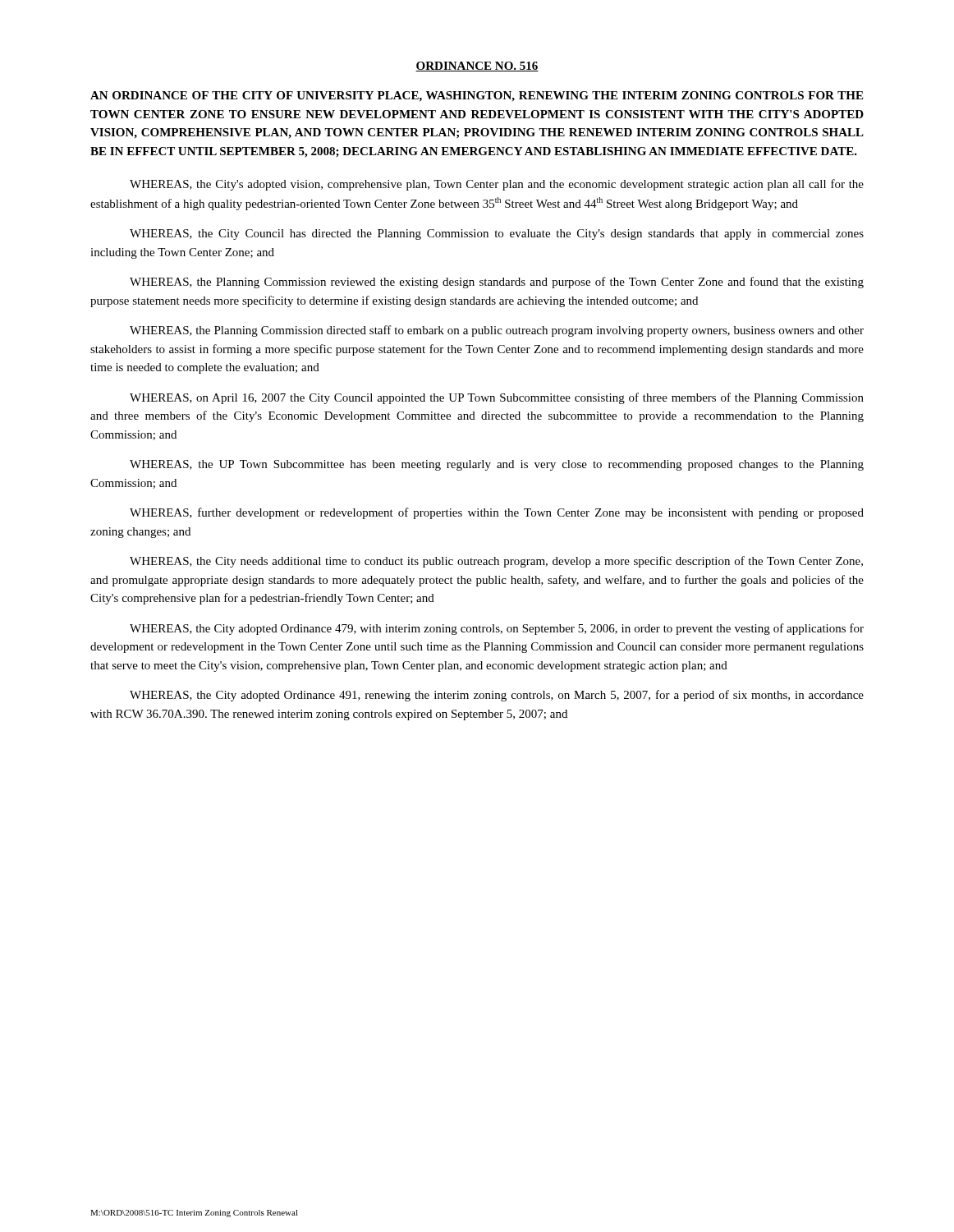954x1232 pixels.
Task: Locate the text block that reads "WHEREAS, the City's adopted vision, comprehensive plan,"
Action: [x=477, y=194]
